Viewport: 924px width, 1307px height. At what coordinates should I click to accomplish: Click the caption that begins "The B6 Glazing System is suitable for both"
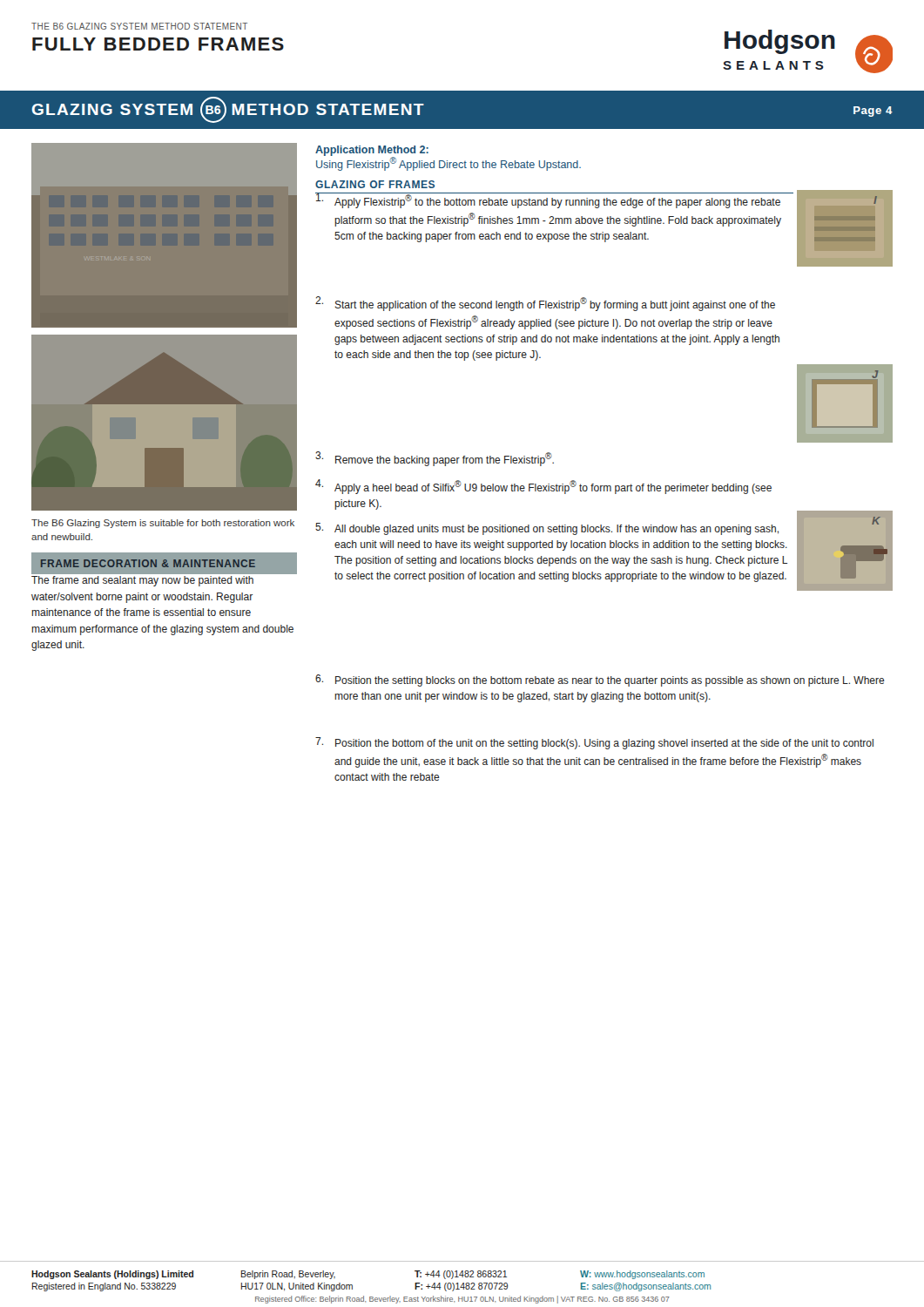[163, 530]
